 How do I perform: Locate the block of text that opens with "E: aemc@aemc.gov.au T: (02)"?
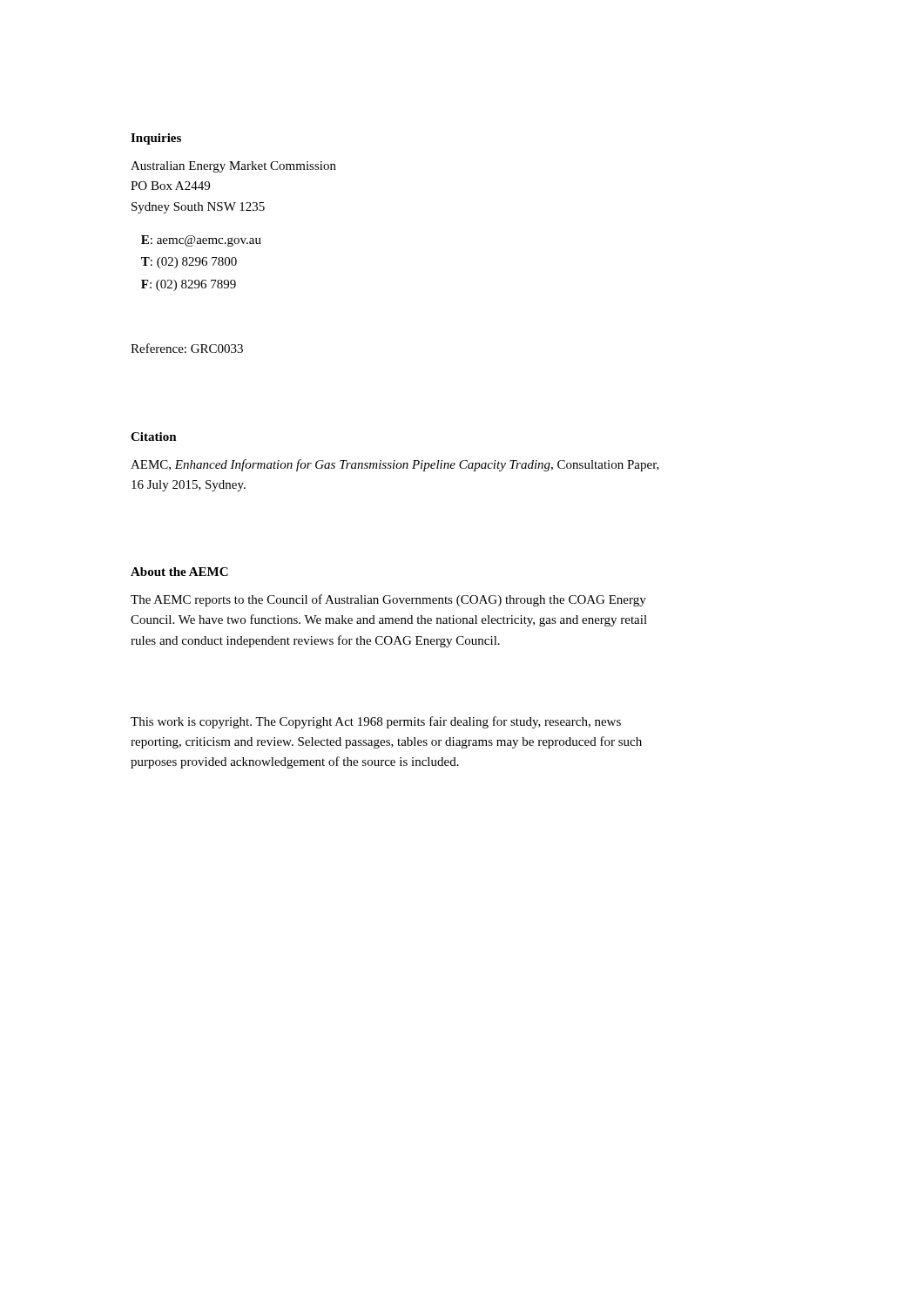click(x=199, y=262)
